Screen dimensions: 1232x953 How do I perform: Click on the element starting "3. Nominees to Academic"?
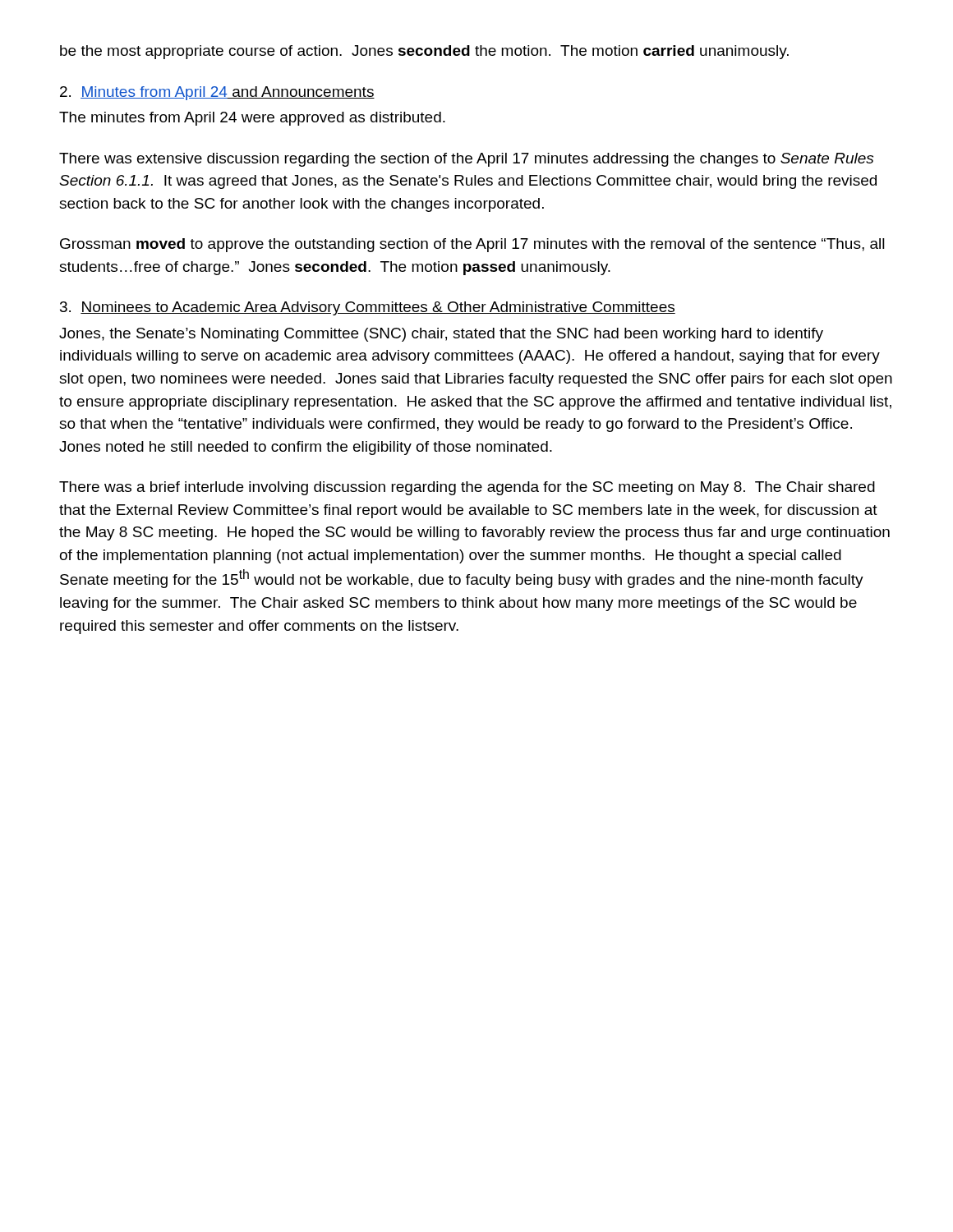click(x=367, y=307)
